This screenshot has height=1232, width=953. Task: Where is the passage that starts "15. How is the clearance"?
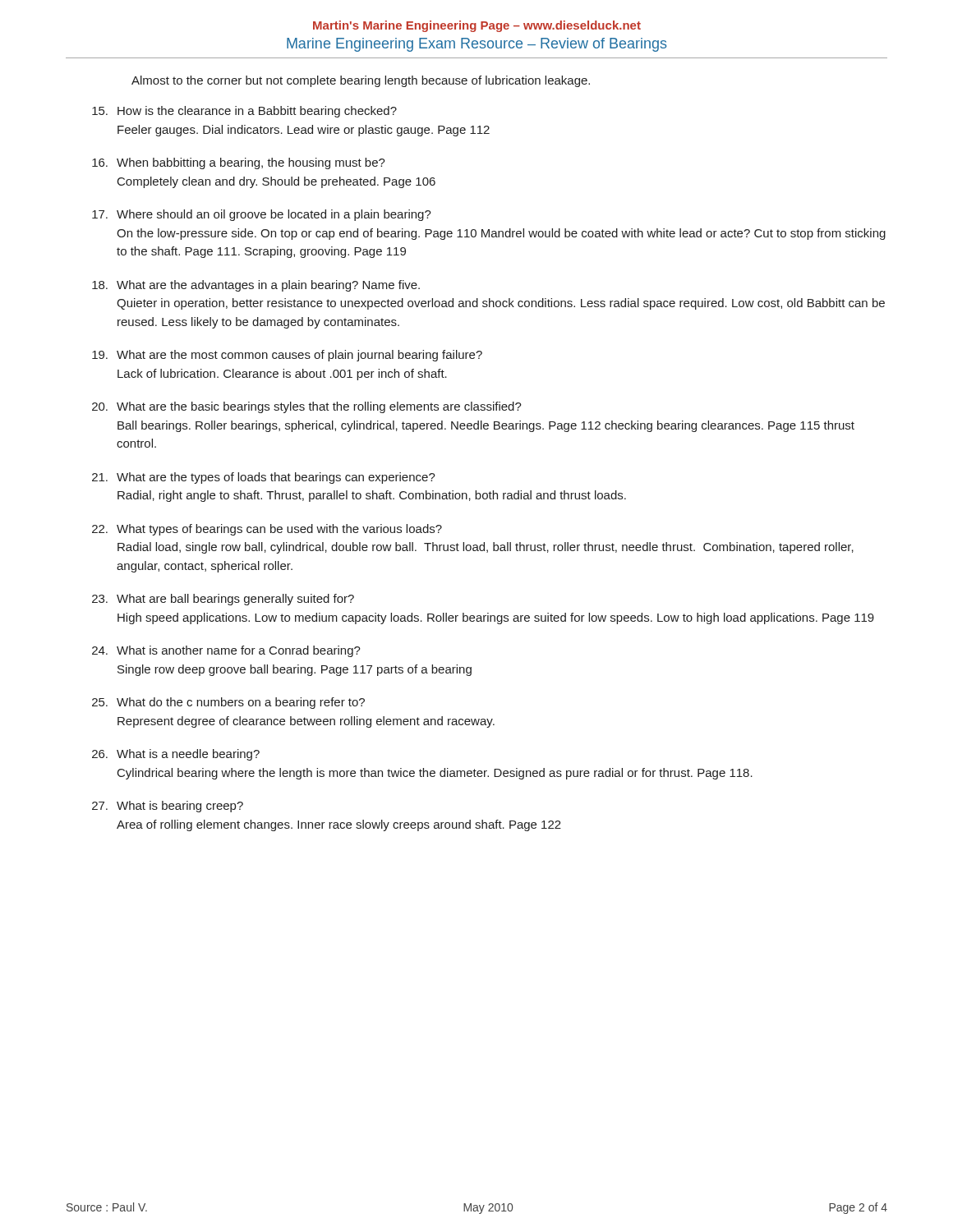pyautogui.click(x=476, y=120)
